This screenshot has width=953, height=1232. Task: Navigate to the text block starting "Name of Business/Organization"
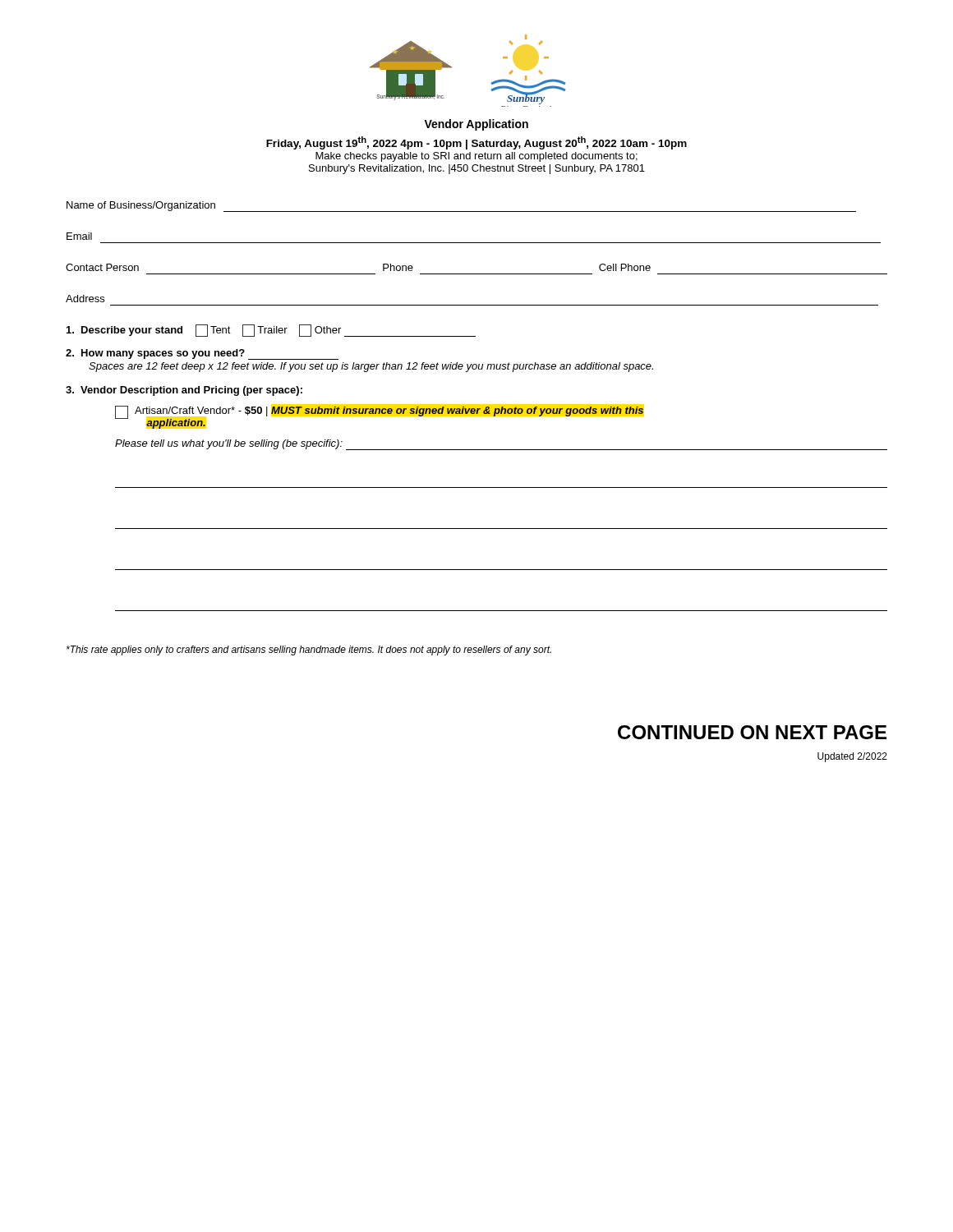[461, 205]
